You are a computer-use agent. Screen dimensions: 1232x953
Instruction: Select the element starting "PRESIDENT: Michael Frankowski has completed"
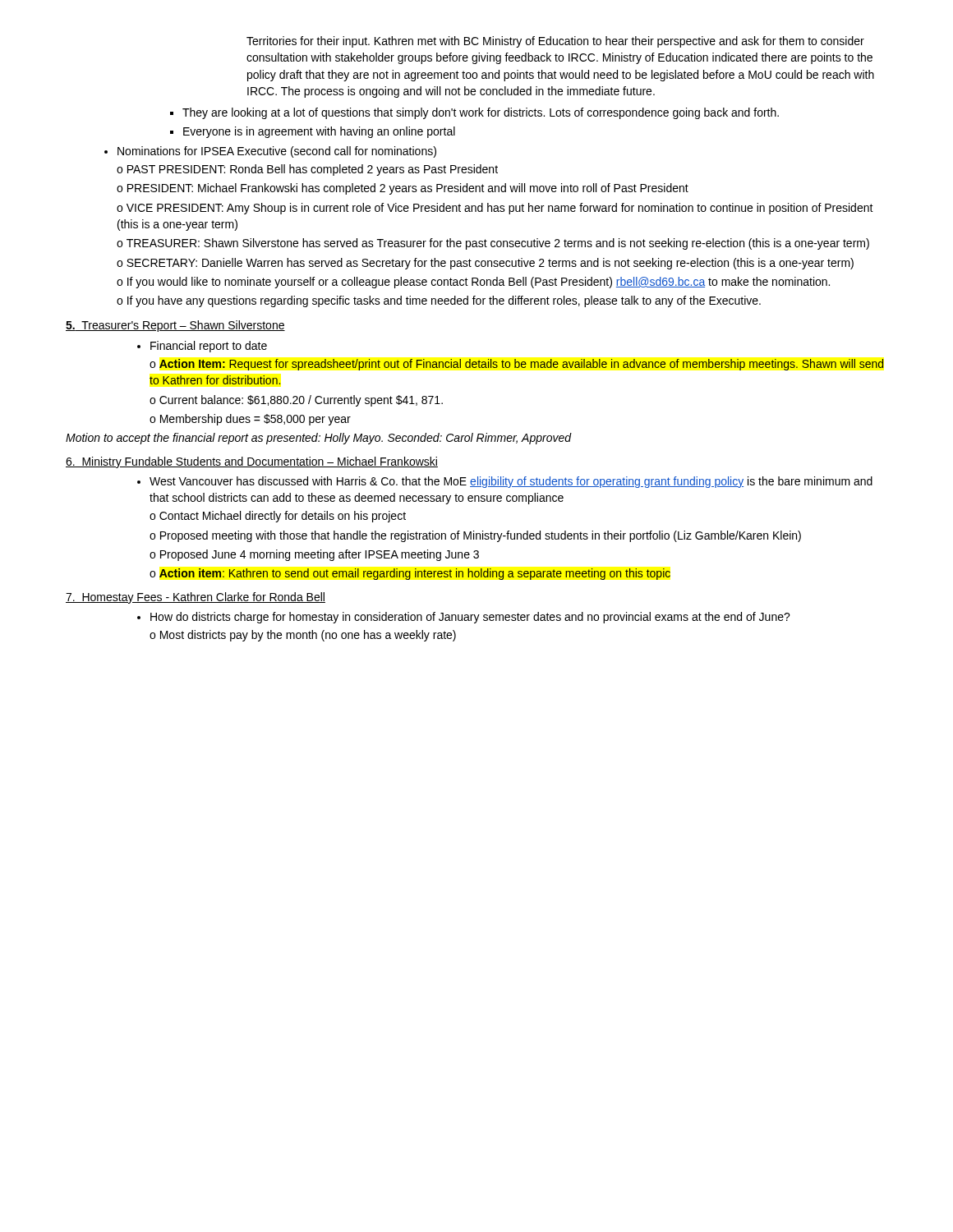pyautogui.click(x=407, y=188)
